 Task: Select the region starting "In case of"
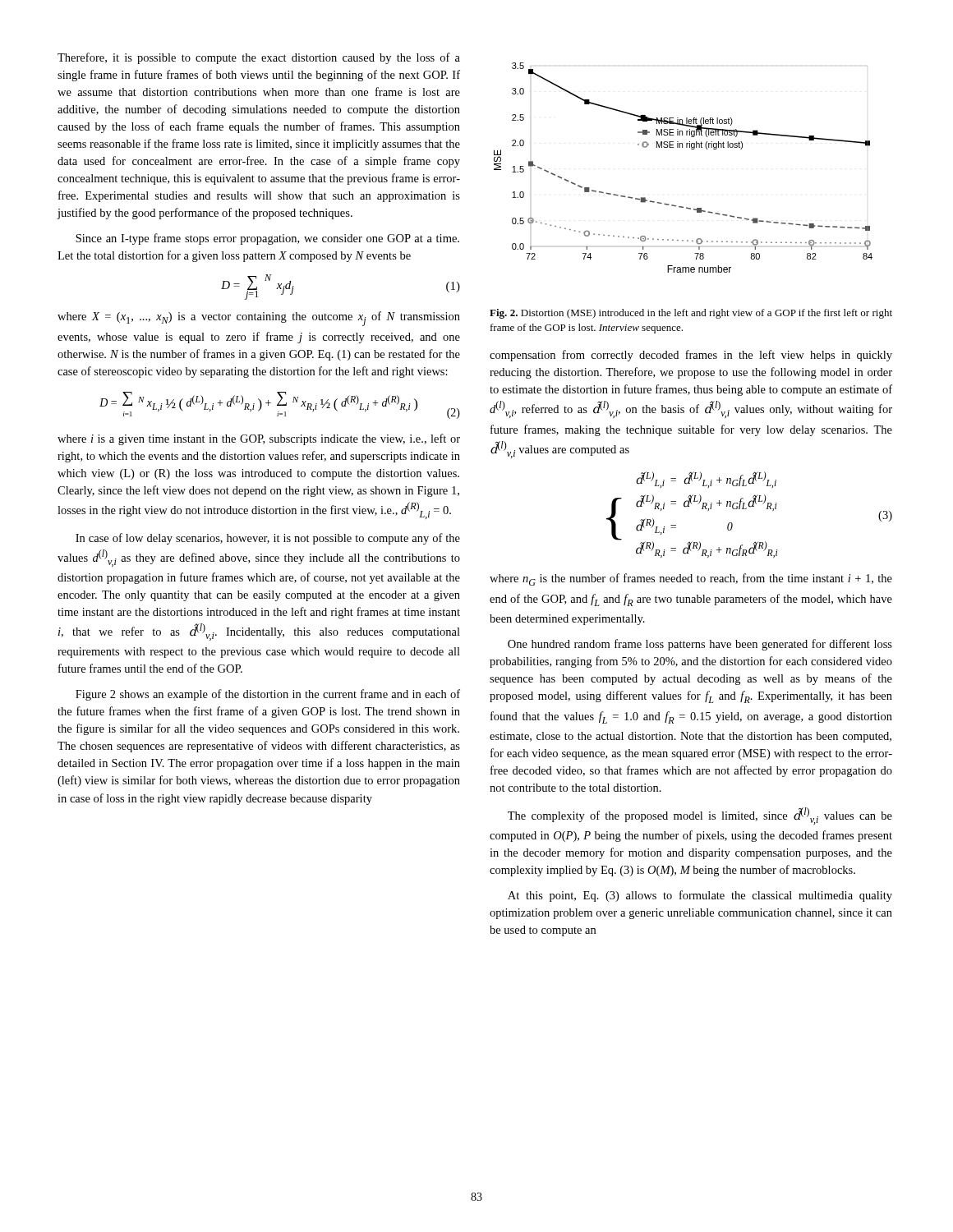click(259, 604)
